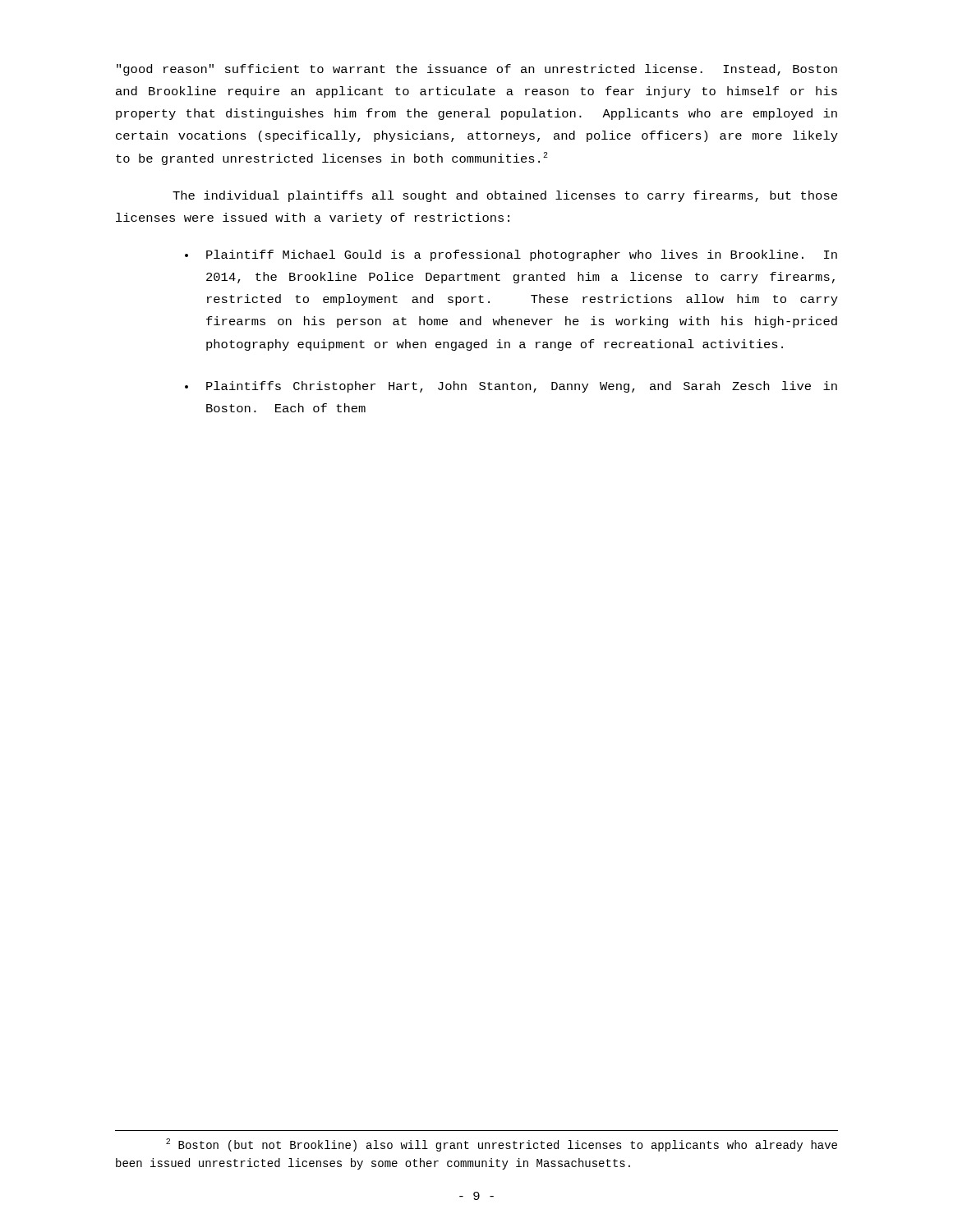Click on the footnote with the text "2 Boston (but"
Image resolution: width=953 pixels, height=1232 pixels.
pos(476,1154)
